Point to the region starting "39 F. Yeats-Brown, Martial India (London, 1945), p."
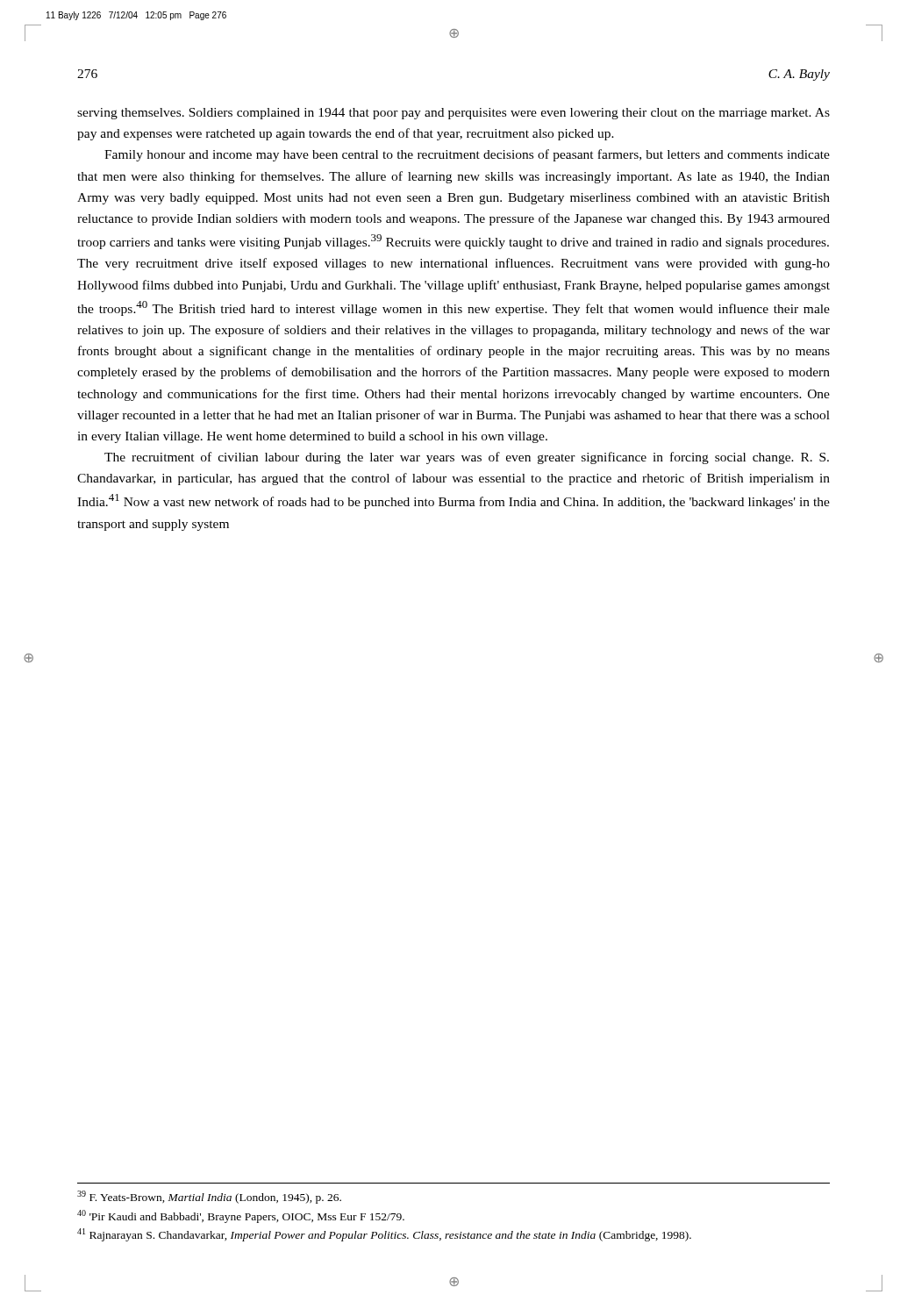The image size is (907, 1316). [x=210, y=1197]
